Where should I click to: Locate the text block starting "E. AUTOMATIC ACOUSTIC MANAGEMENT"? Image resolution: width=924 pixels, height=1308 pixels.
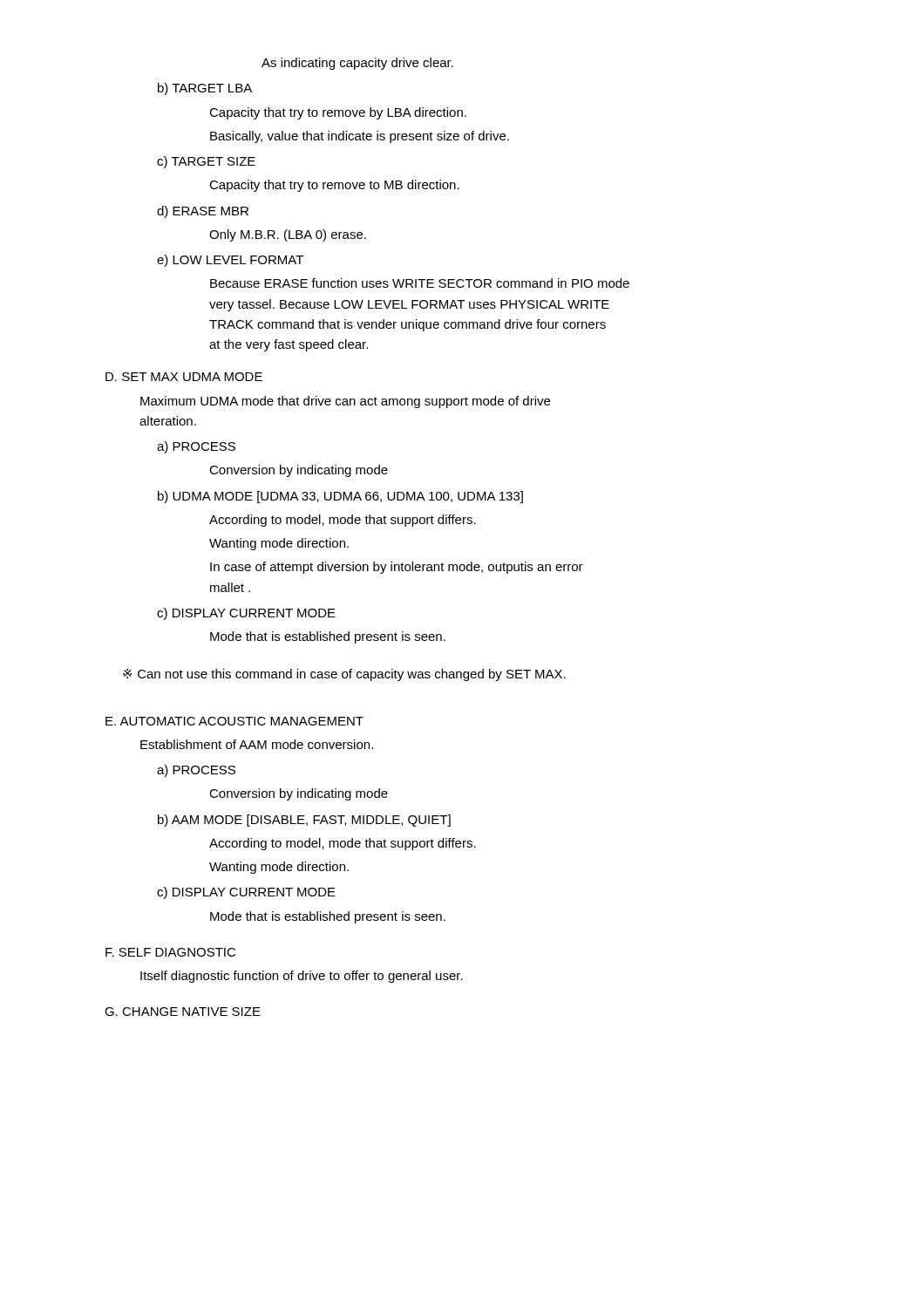coord(234,721)
